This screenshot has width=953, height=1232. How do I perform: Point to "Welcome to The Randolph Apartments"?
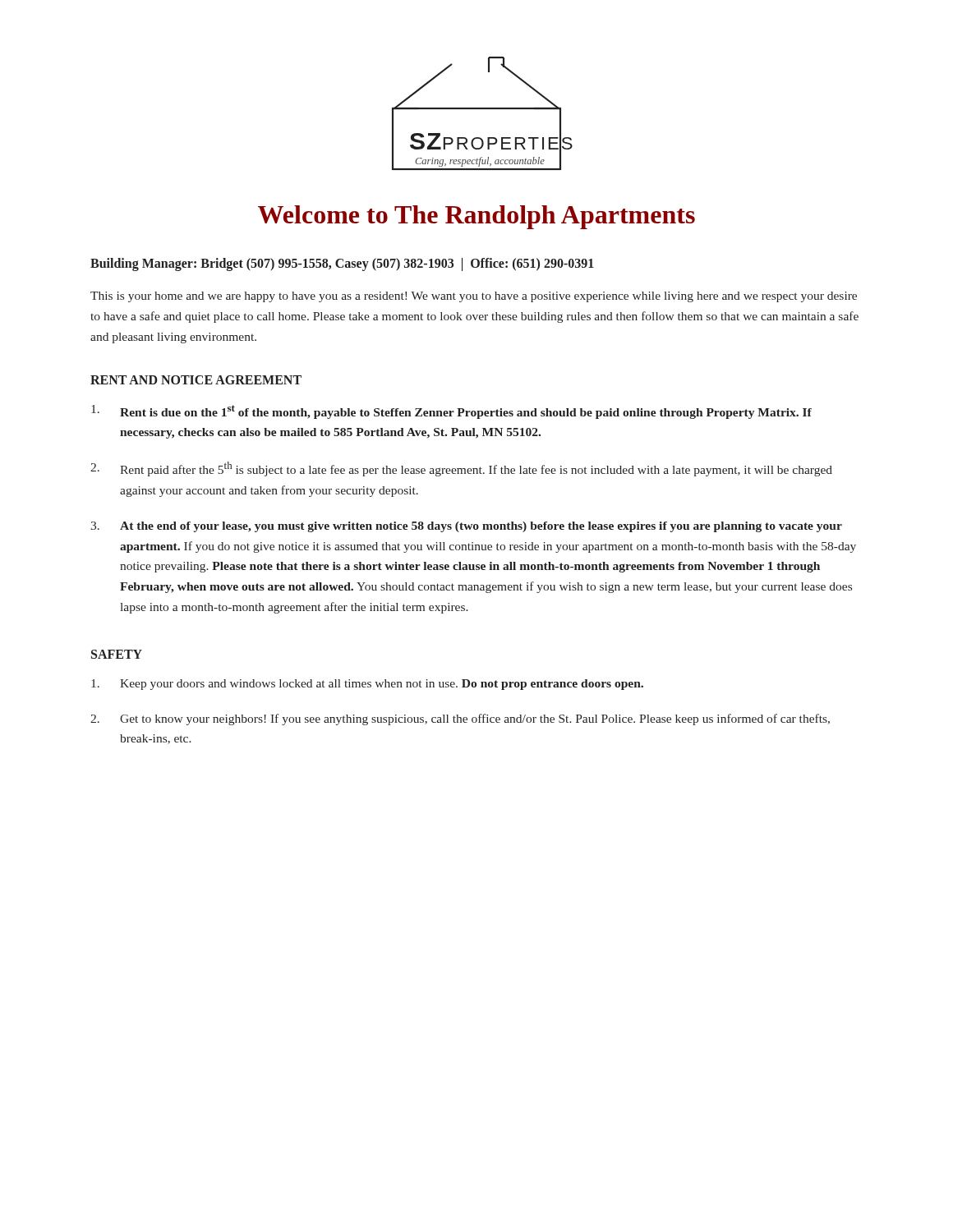[x=476, y=215]
